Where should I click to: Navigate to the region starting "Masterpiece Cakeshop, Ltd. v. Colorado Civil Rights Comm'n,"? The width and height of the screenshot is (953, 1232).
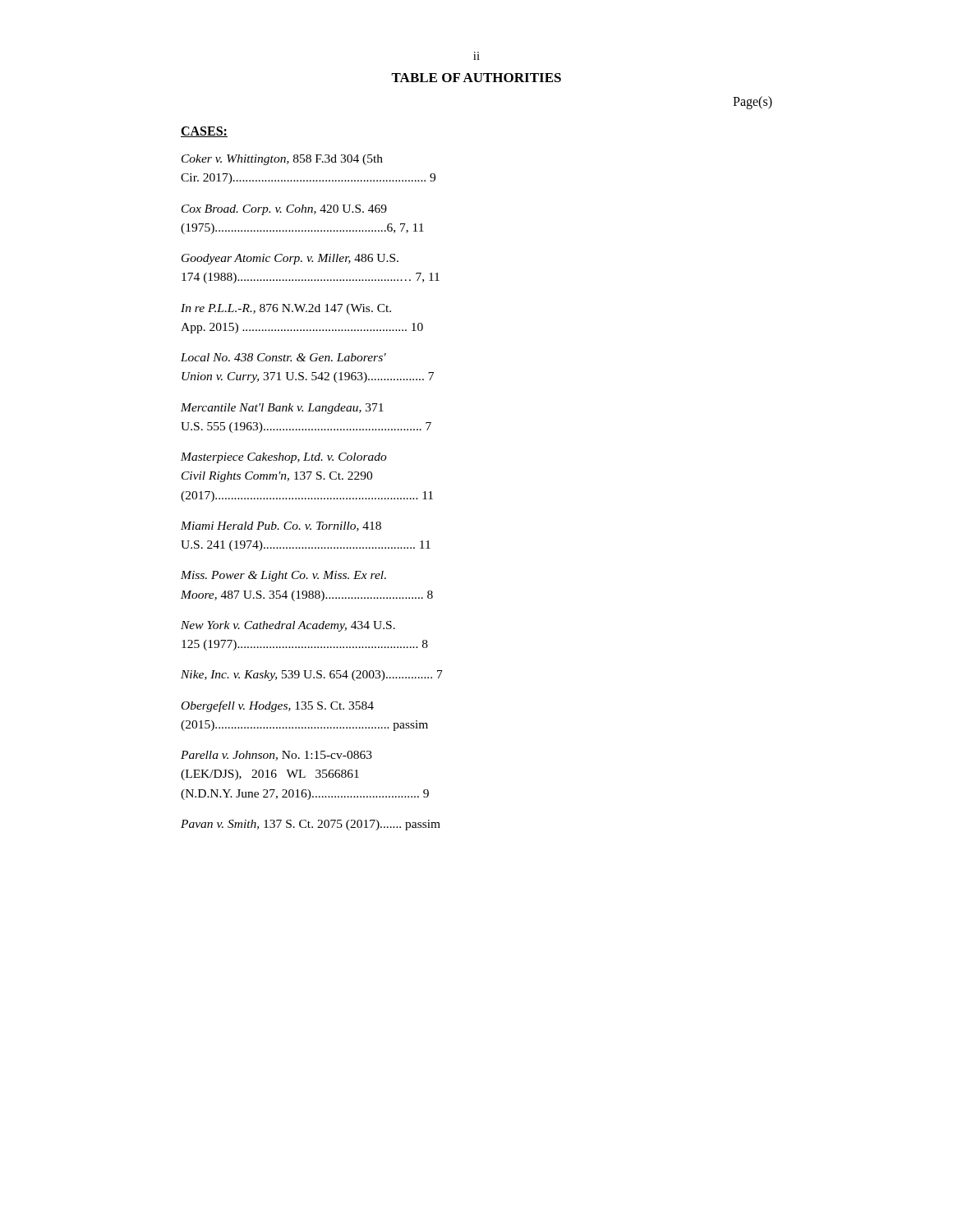tap(284, 458)
